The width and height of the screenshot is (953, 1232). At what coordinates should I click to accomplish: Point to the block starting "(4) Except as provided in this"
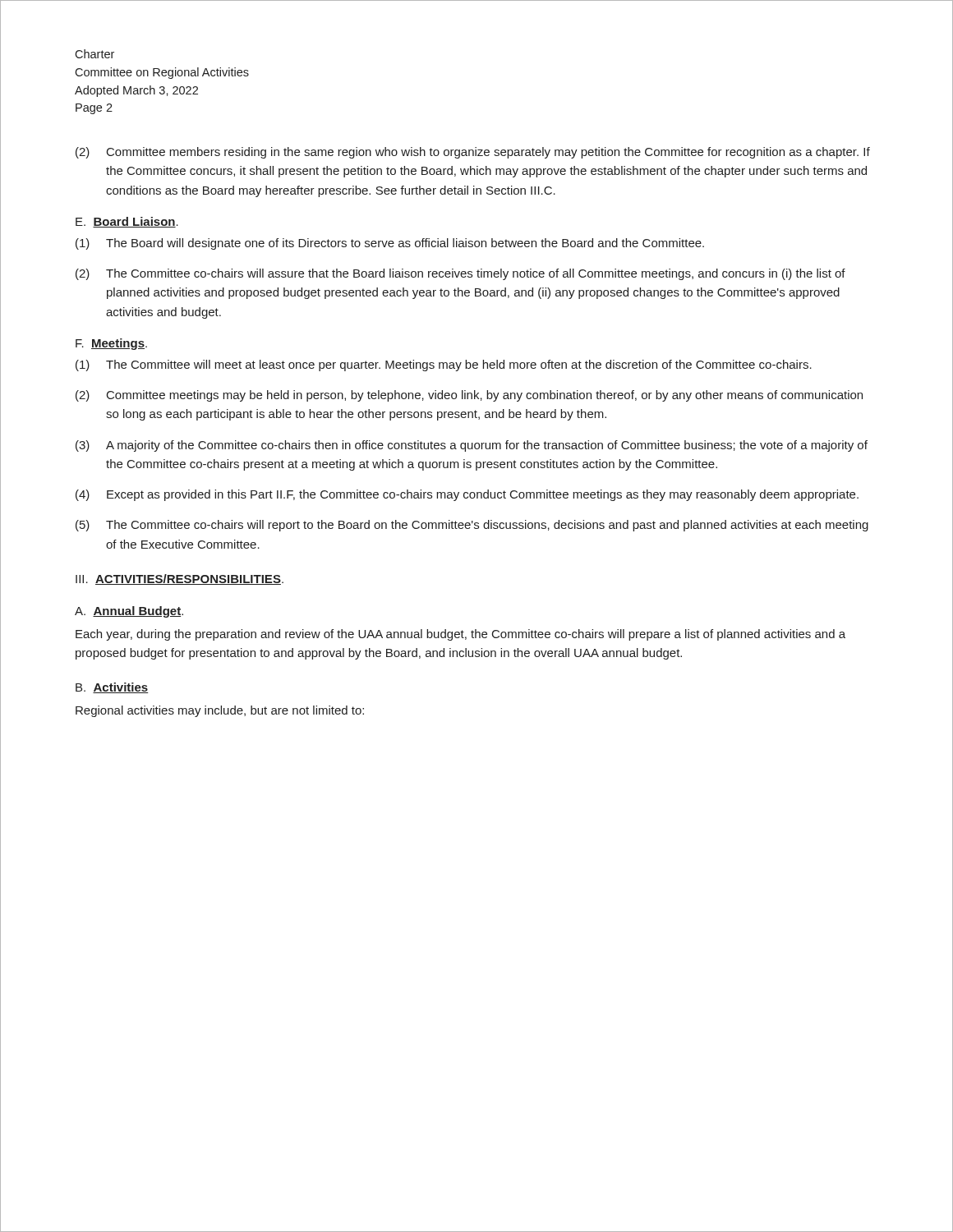pos(476,494)
